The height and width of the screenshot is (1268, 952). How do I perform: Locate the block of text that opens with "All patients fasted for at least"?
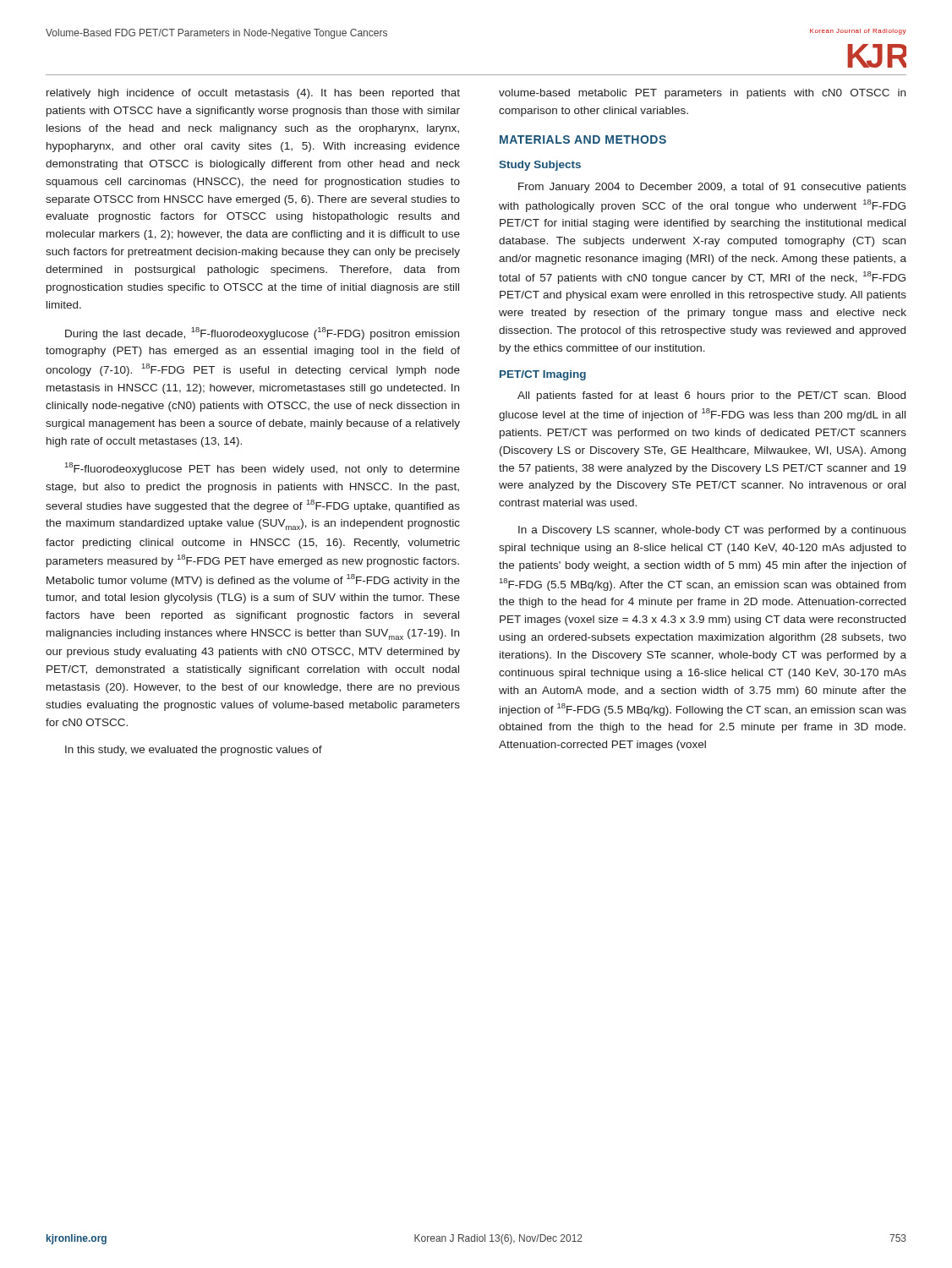[x=703, y=450]
